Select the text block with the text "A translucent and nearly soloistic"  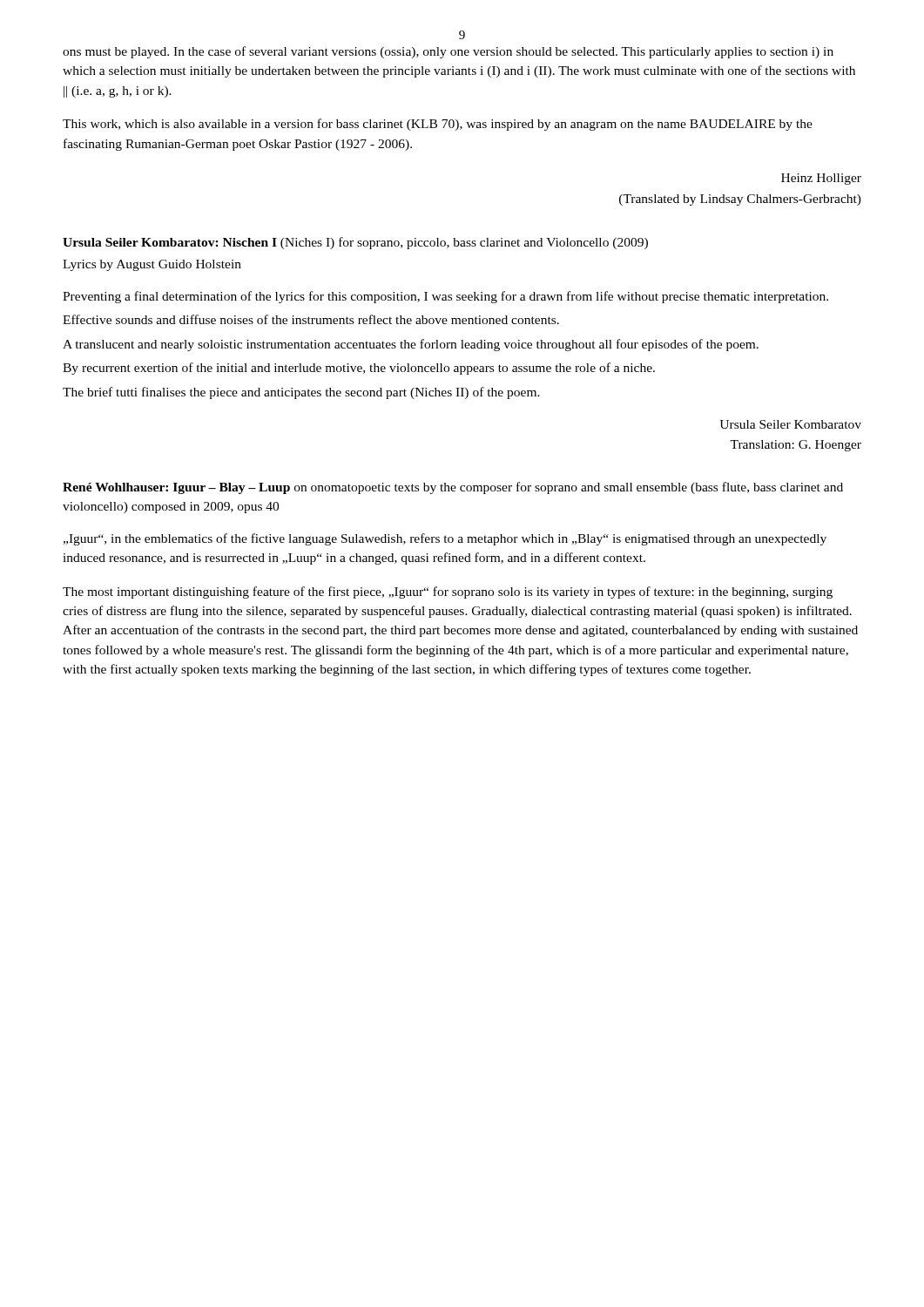coord(411,343)
